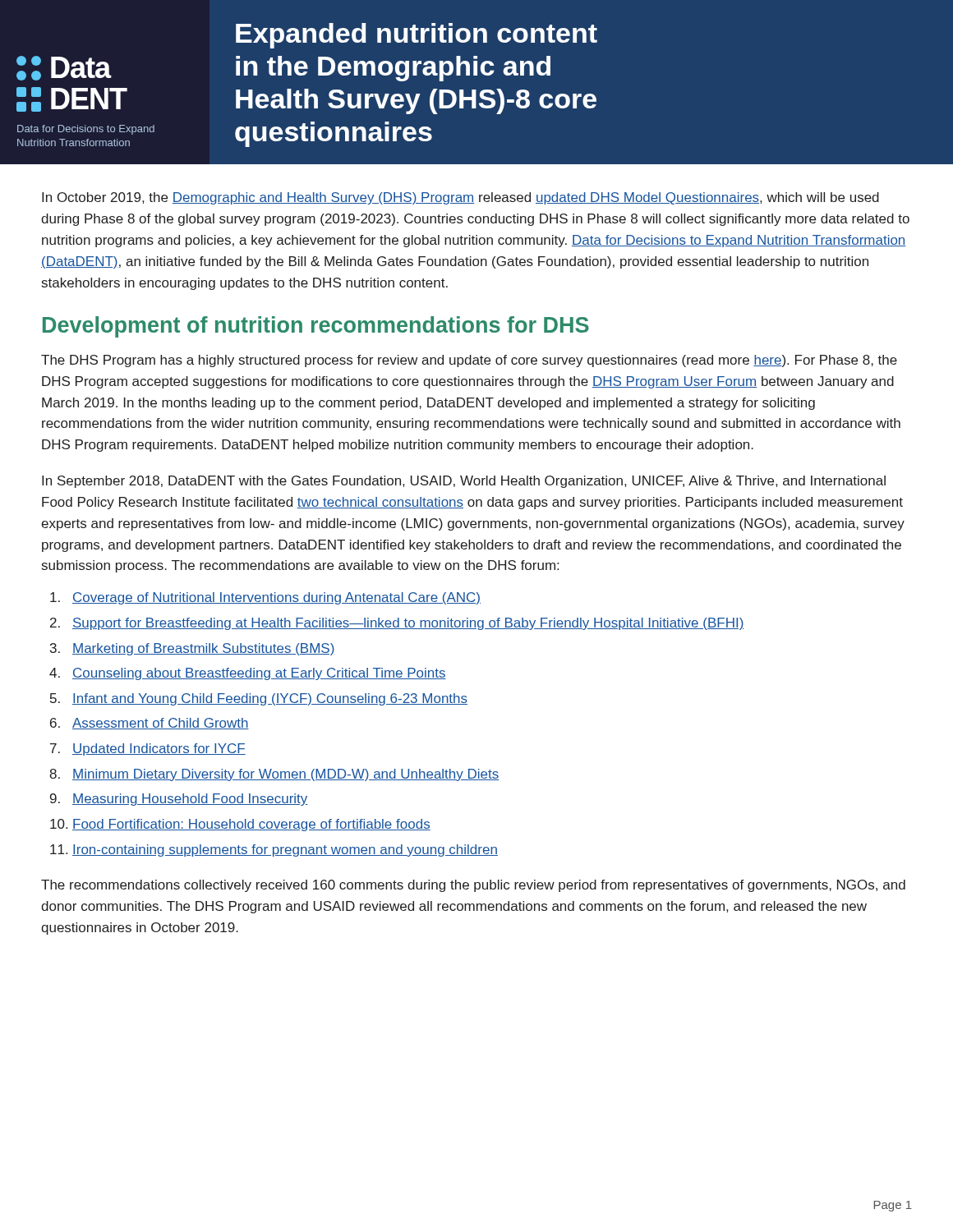Image resolution: width=953 pixels, height=1232 pixels.
Task: Locate the region starting "8. Minimum Dietary Diversity for Women (MDD-W) and"
Action: click(x=274, y=775)
